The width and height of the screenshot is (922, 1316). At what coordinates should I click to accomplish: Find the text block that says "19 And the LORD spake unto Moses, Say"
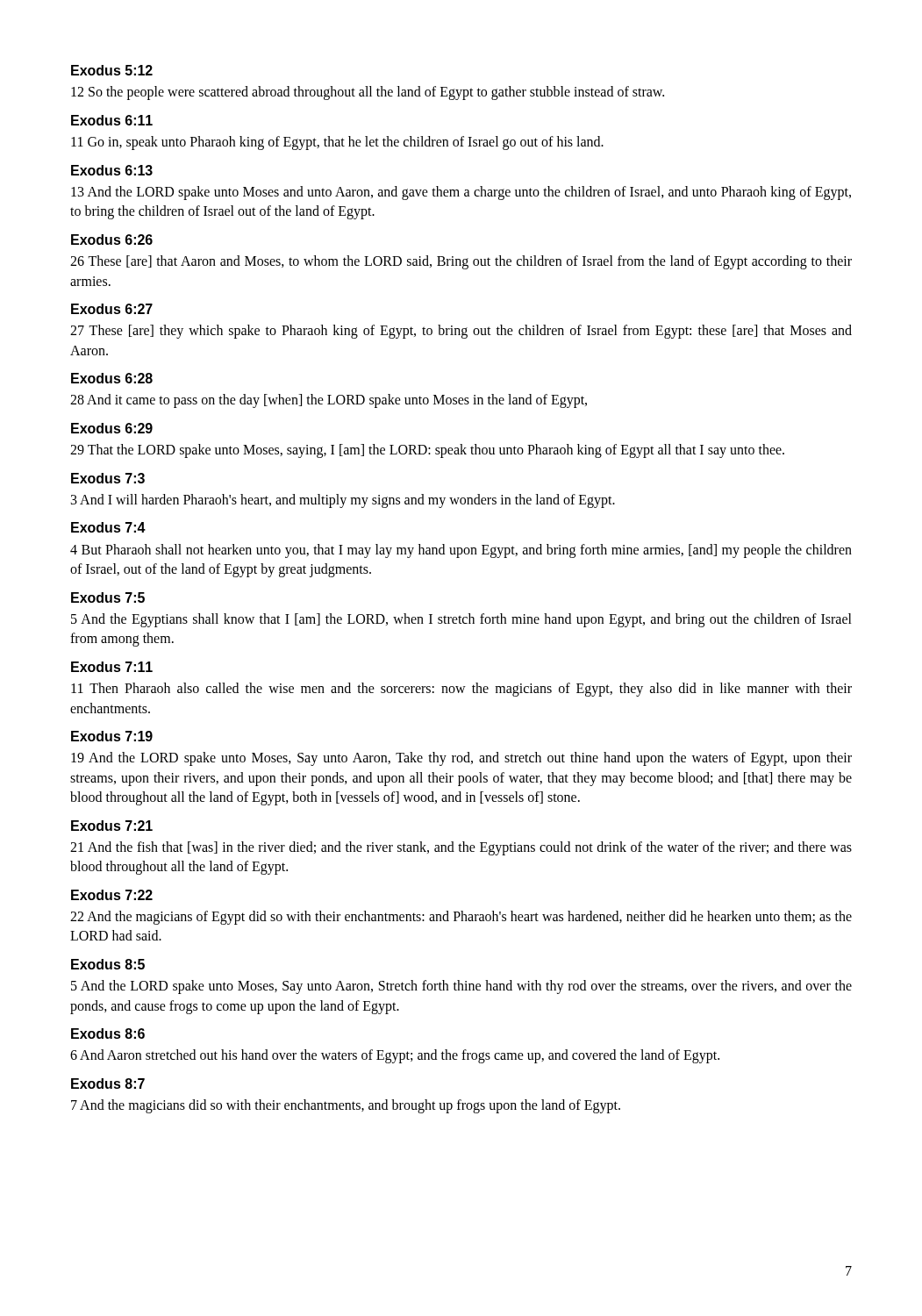click(461, 777)
